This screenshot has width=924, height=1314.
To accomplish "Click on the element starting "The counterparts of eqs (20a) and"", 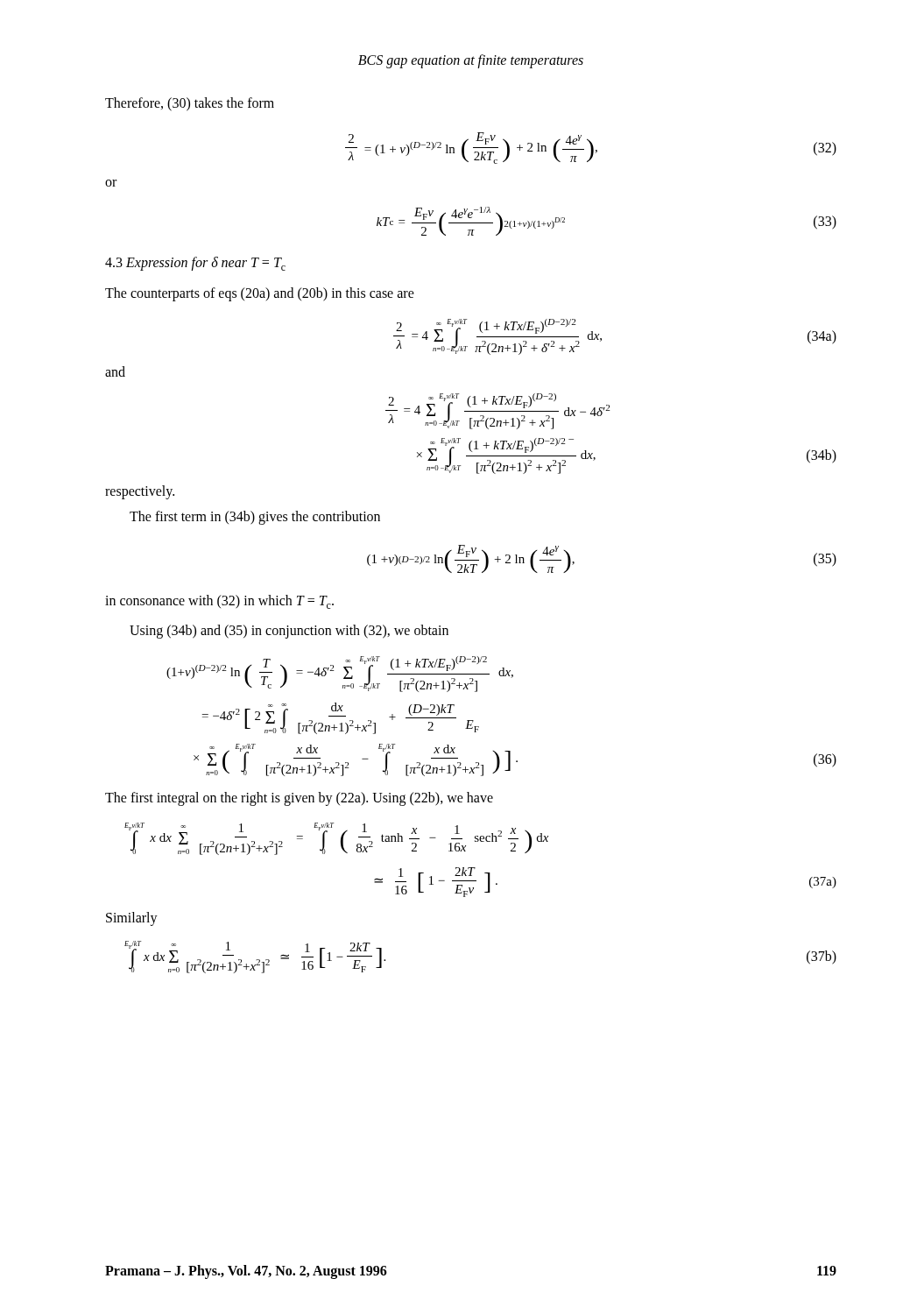I will [x=260, y=293].
